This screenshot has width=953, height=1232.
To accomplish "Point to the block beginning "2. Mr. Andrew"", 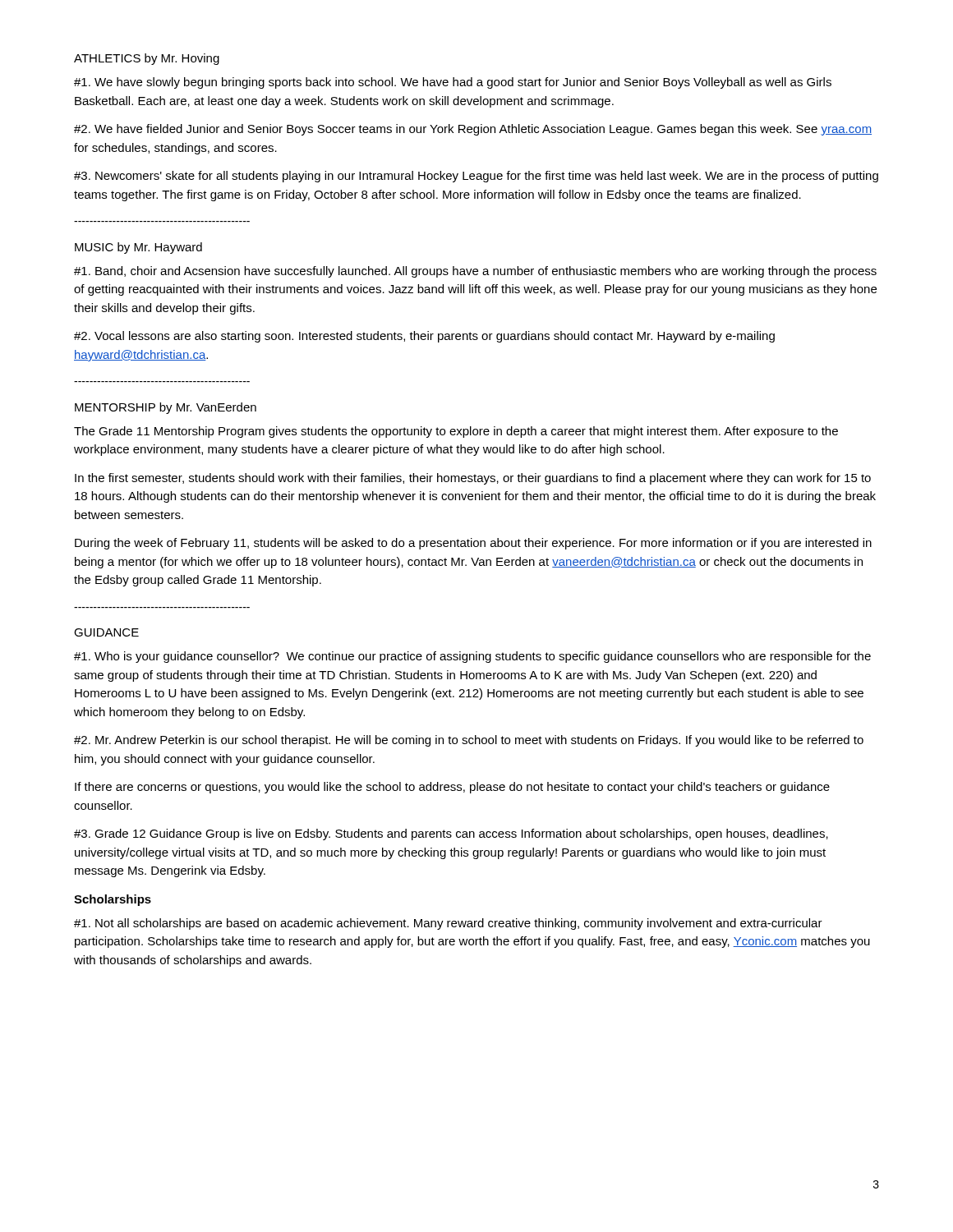I will click(x=469, y=749).
